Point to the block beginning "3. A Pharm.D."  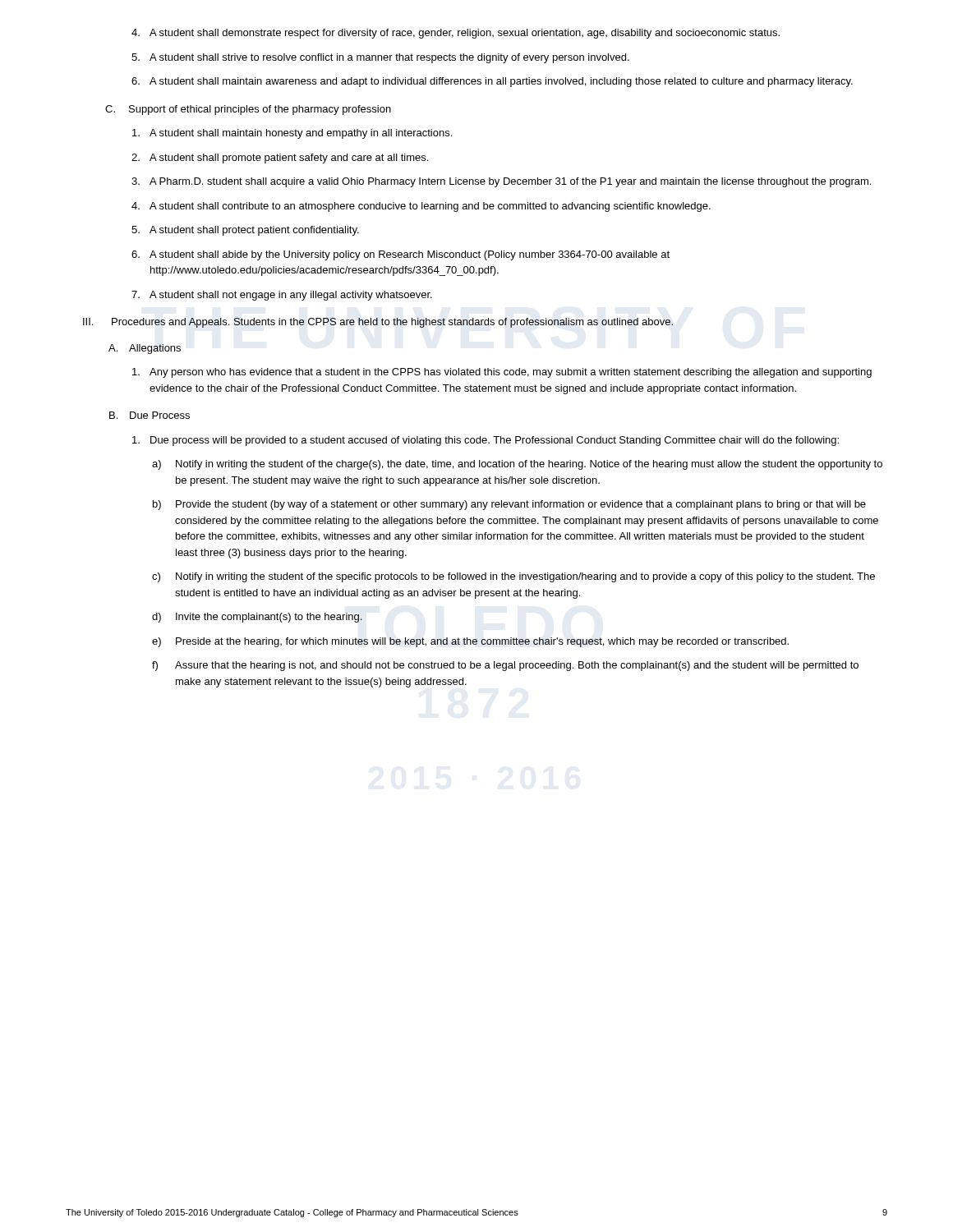pyautogui.click(x=502, y=181)
